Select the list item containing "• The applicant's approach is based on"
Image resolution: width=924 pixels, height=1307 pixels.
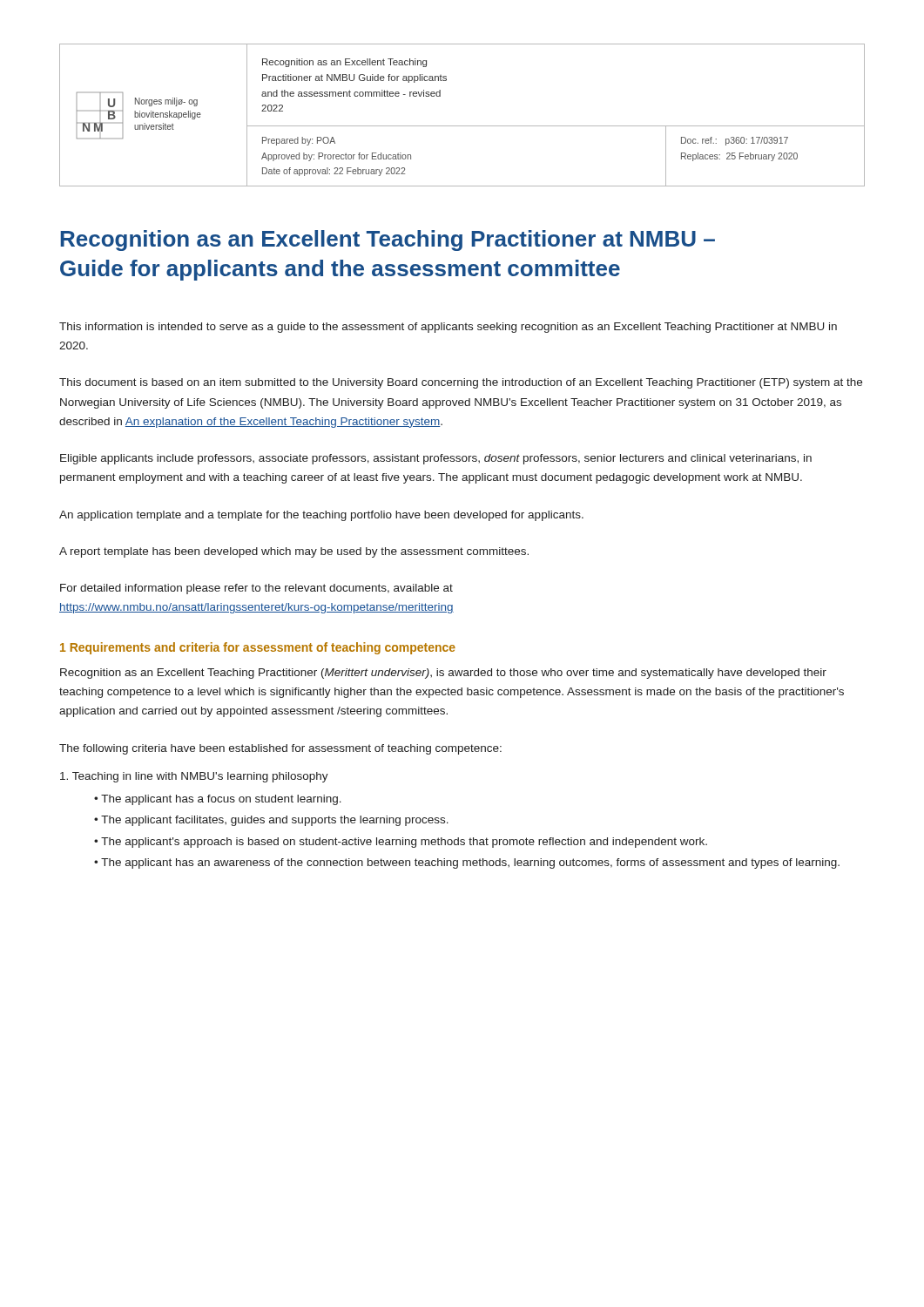[401, 841]
